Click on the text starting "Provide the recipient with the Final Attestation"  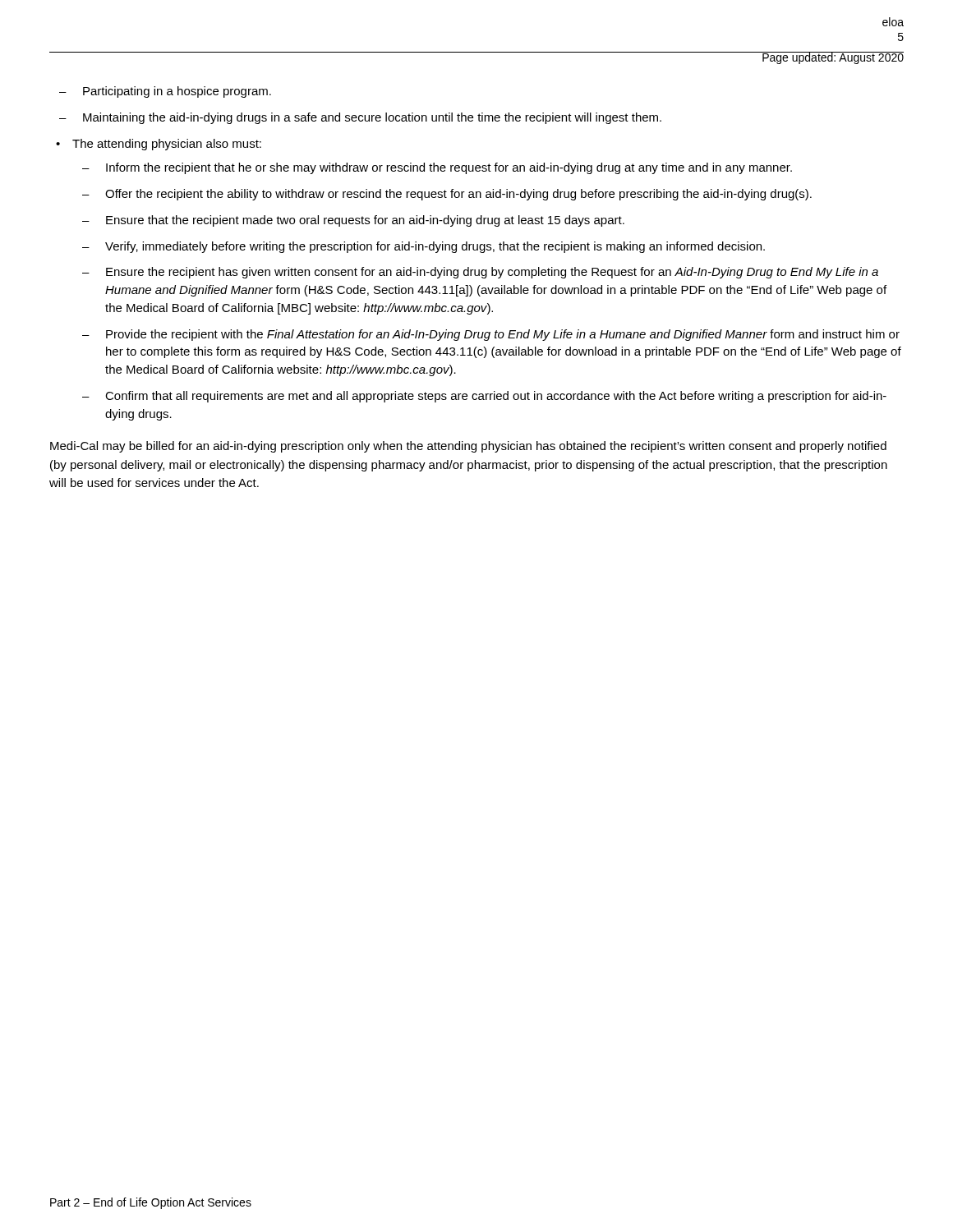click(x=503, y=351)
